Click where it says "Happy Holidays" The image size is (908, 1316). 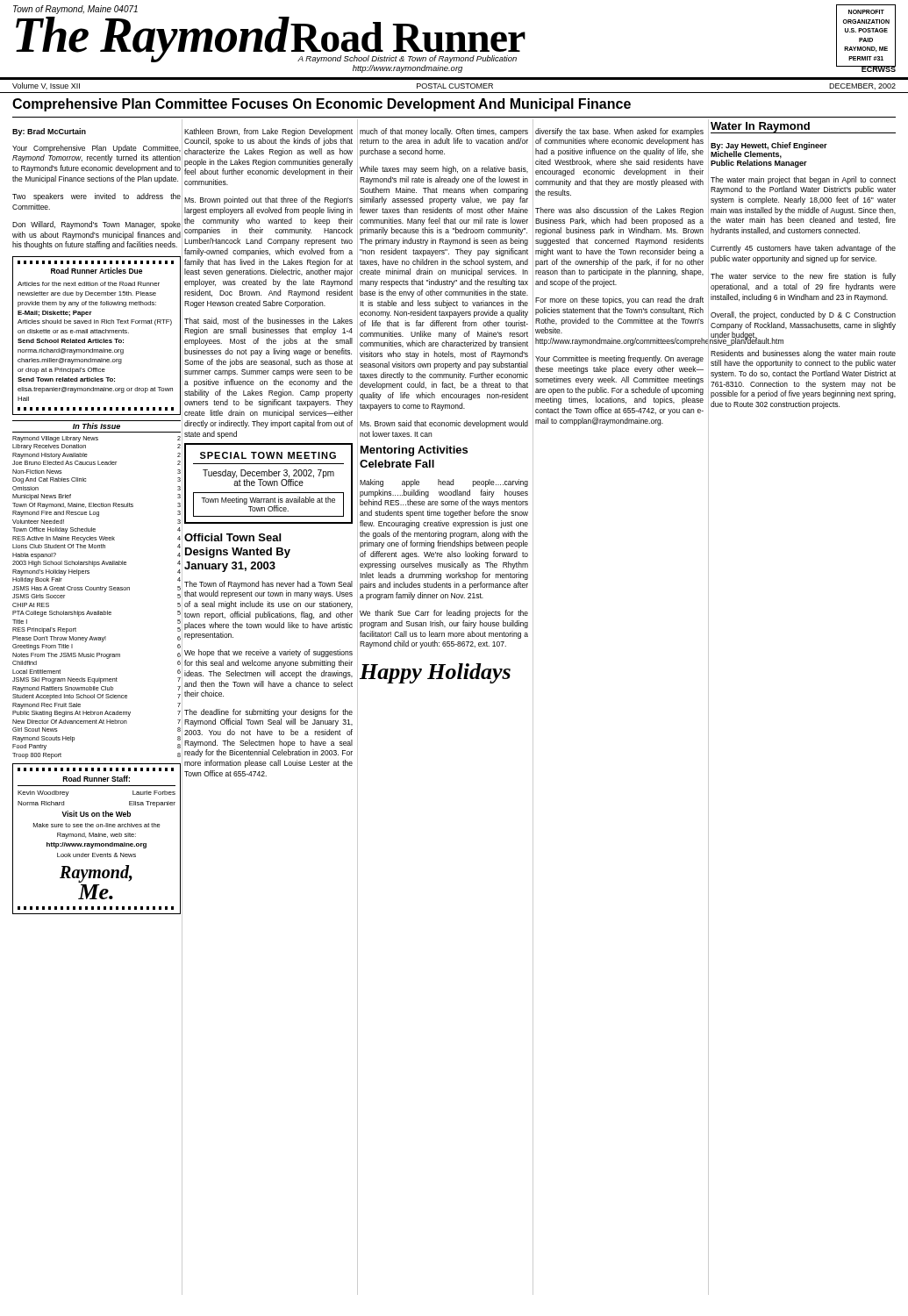click(444, 672)
